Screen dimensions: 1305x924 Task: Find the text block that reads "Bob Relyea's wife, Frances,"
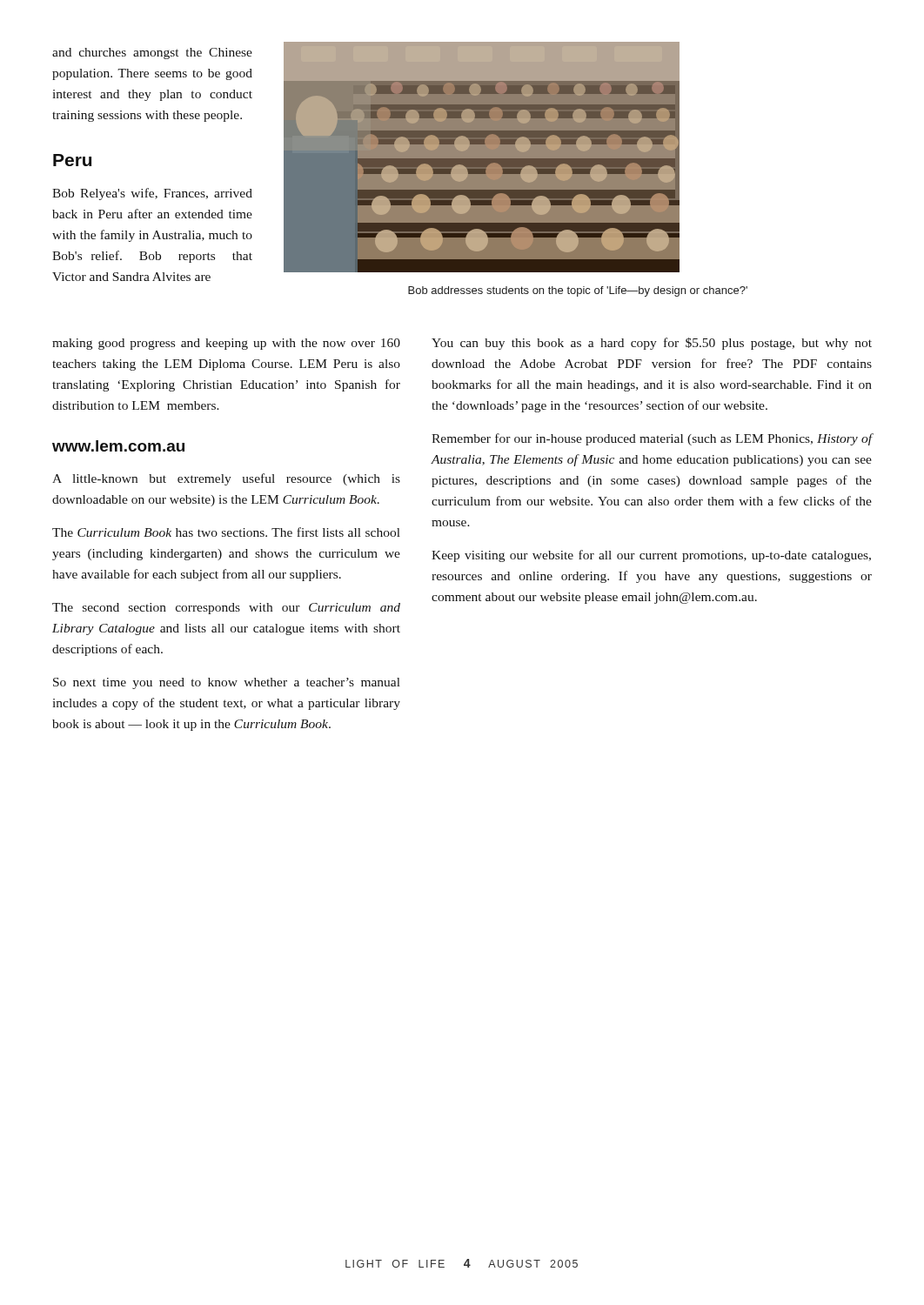(152, 235)
